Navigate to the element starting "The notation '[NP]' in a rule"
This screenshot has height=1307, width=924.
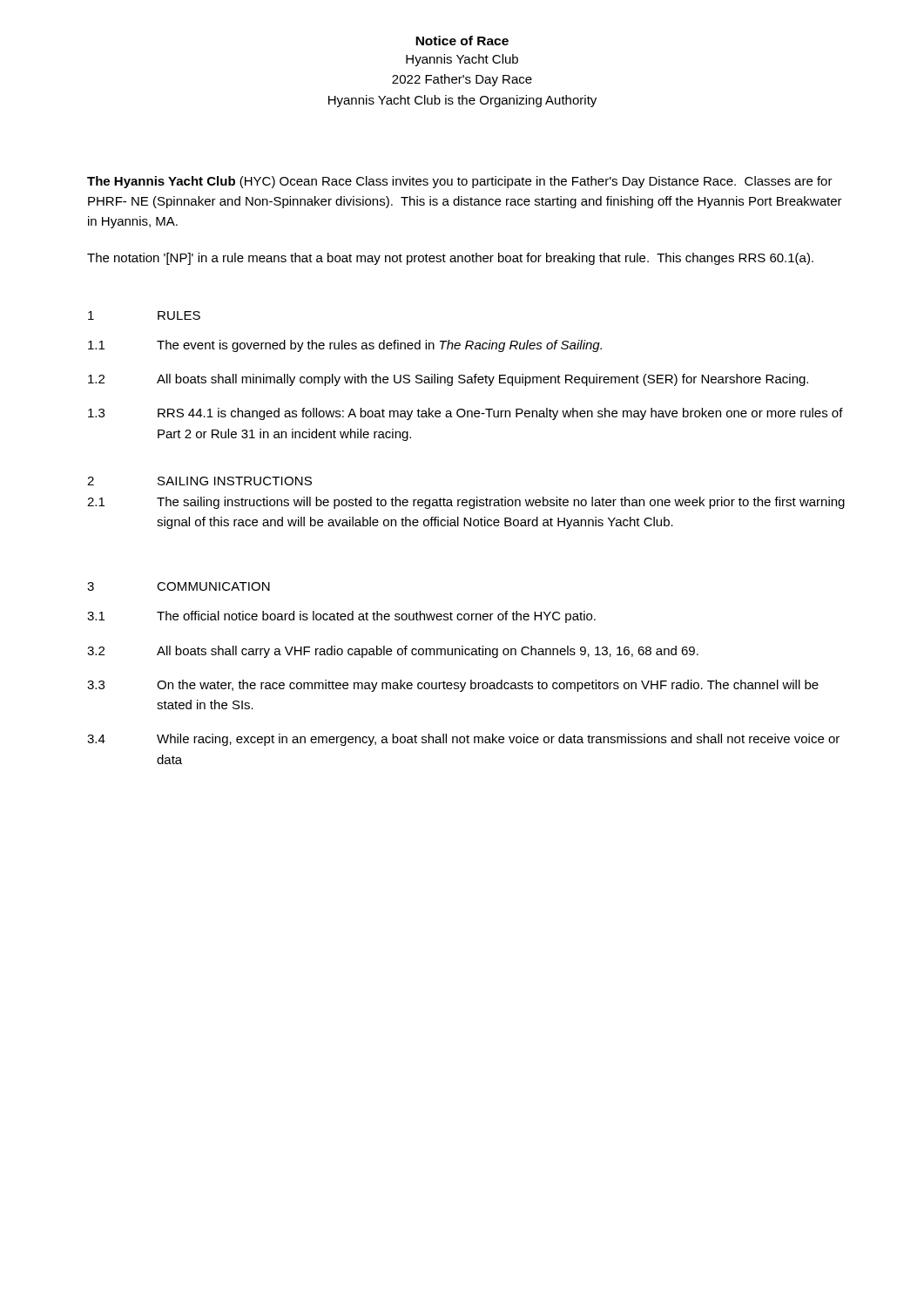(451, 257)
